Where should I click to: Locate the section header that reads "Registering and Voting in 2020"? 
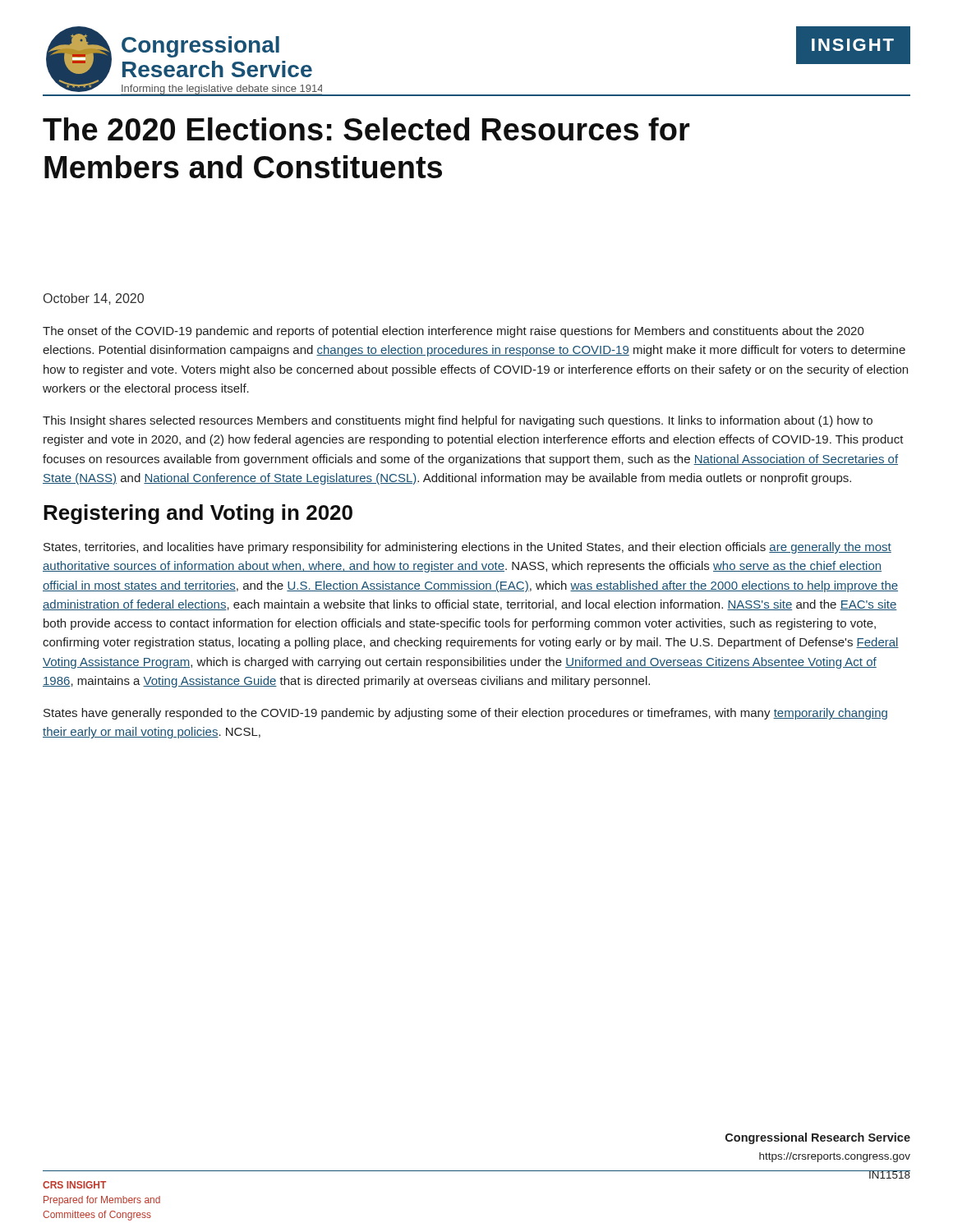198,514
